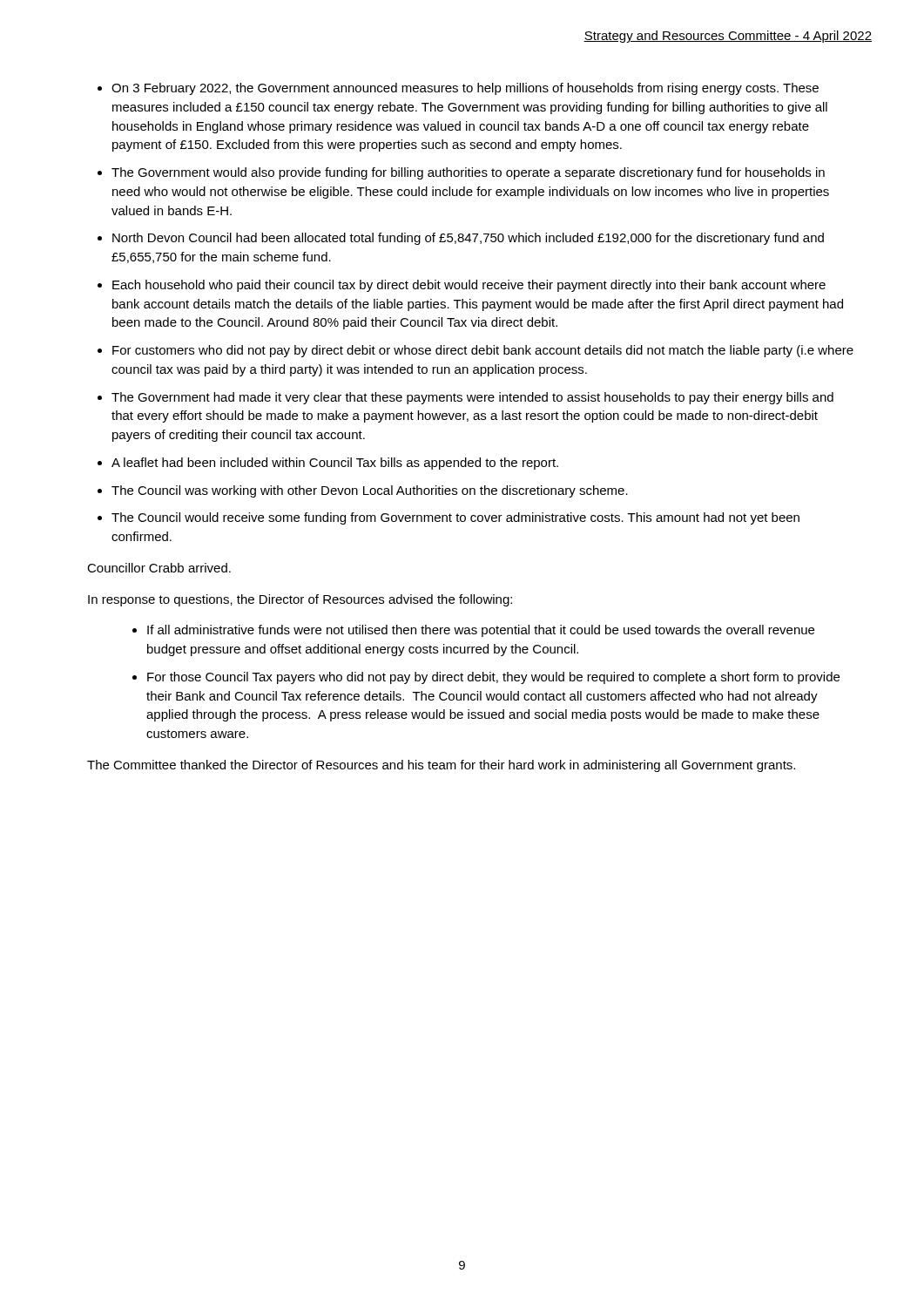
Task: Point to the text starting "On 3 February 2022, the Government announced"
Action: [470, 116]
